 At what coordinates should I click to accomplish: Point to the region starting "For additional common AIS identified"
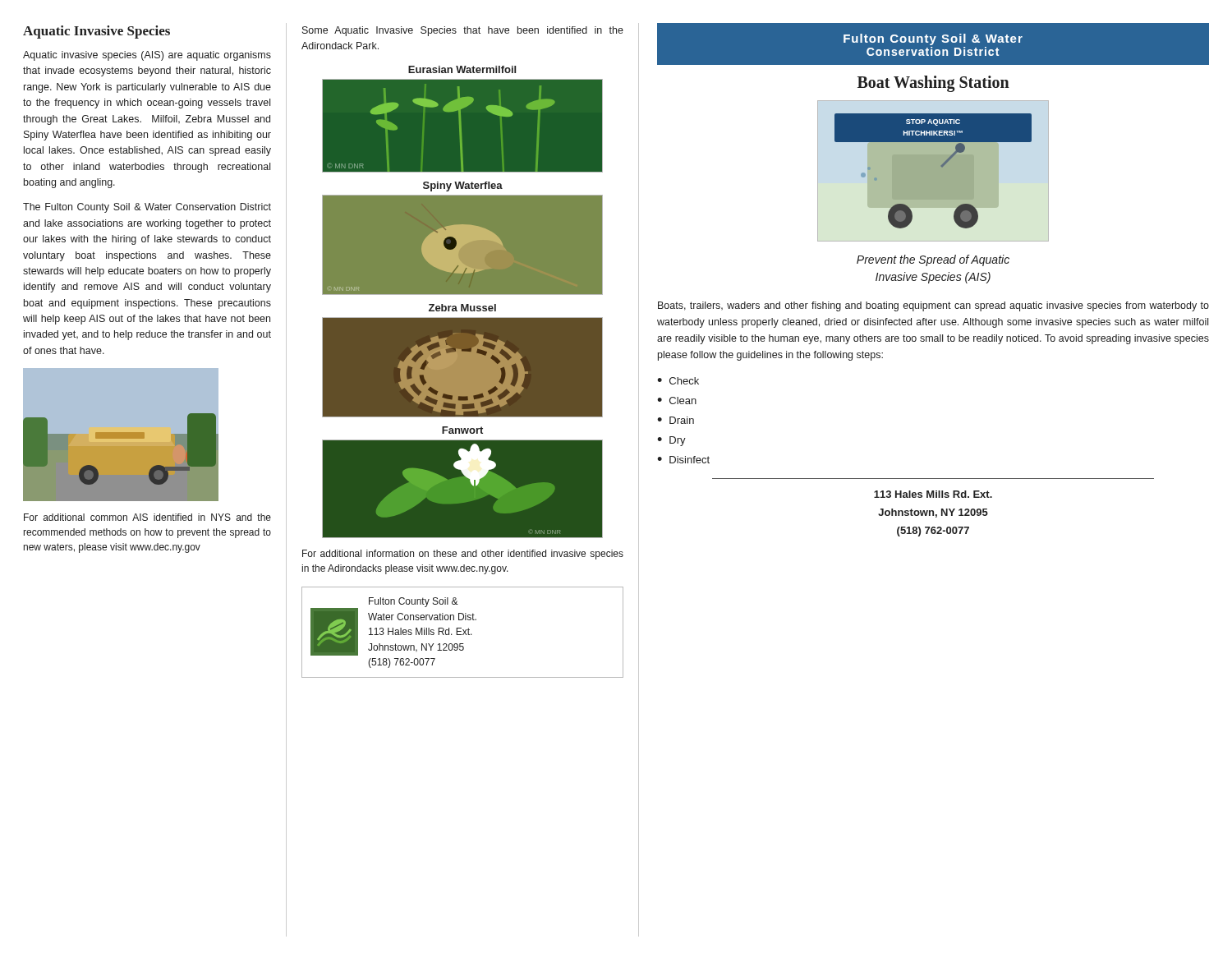[x=147, y=532]
